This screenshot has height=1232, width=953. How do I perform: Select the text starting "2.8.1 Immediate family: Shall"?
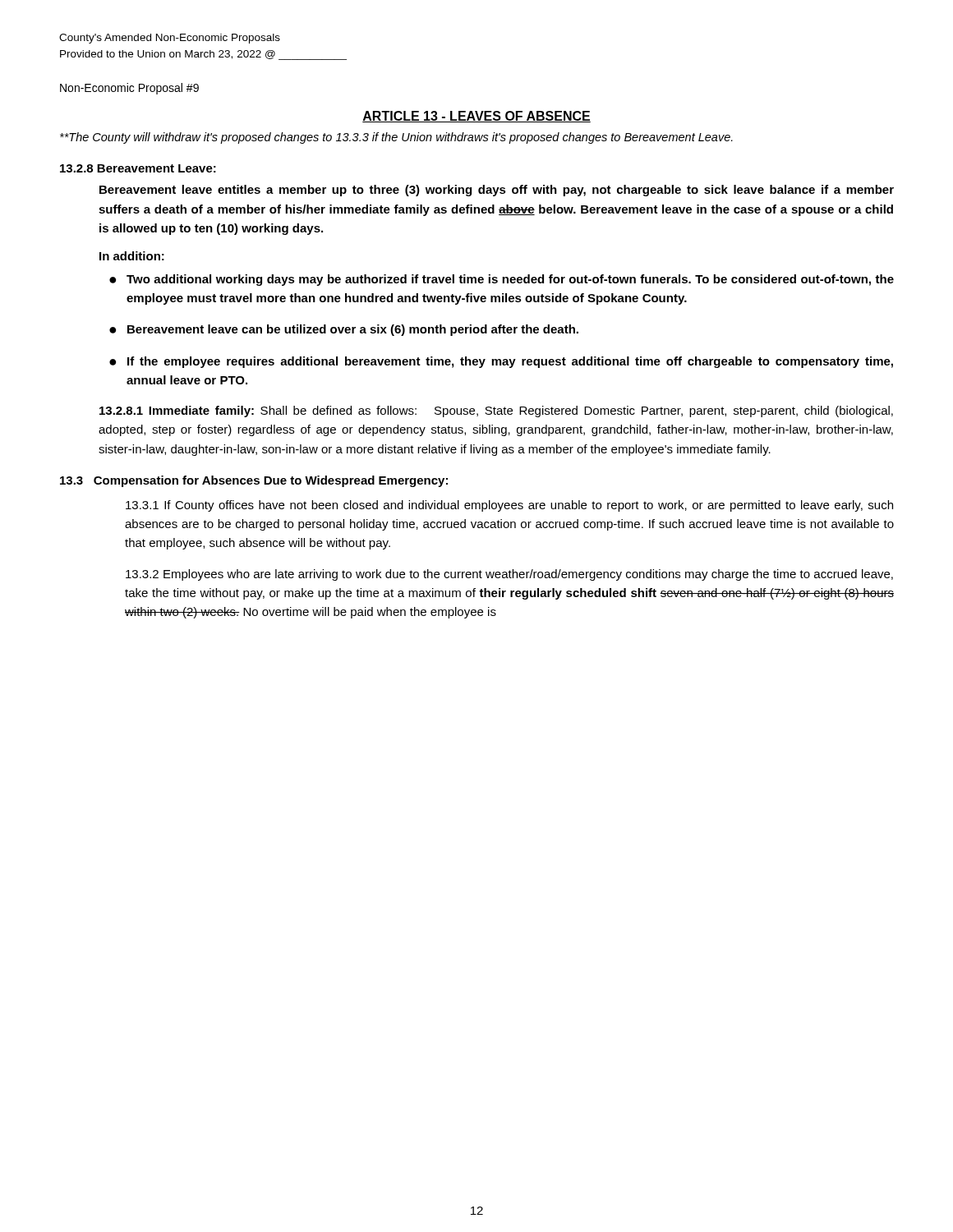click(496, 430)
